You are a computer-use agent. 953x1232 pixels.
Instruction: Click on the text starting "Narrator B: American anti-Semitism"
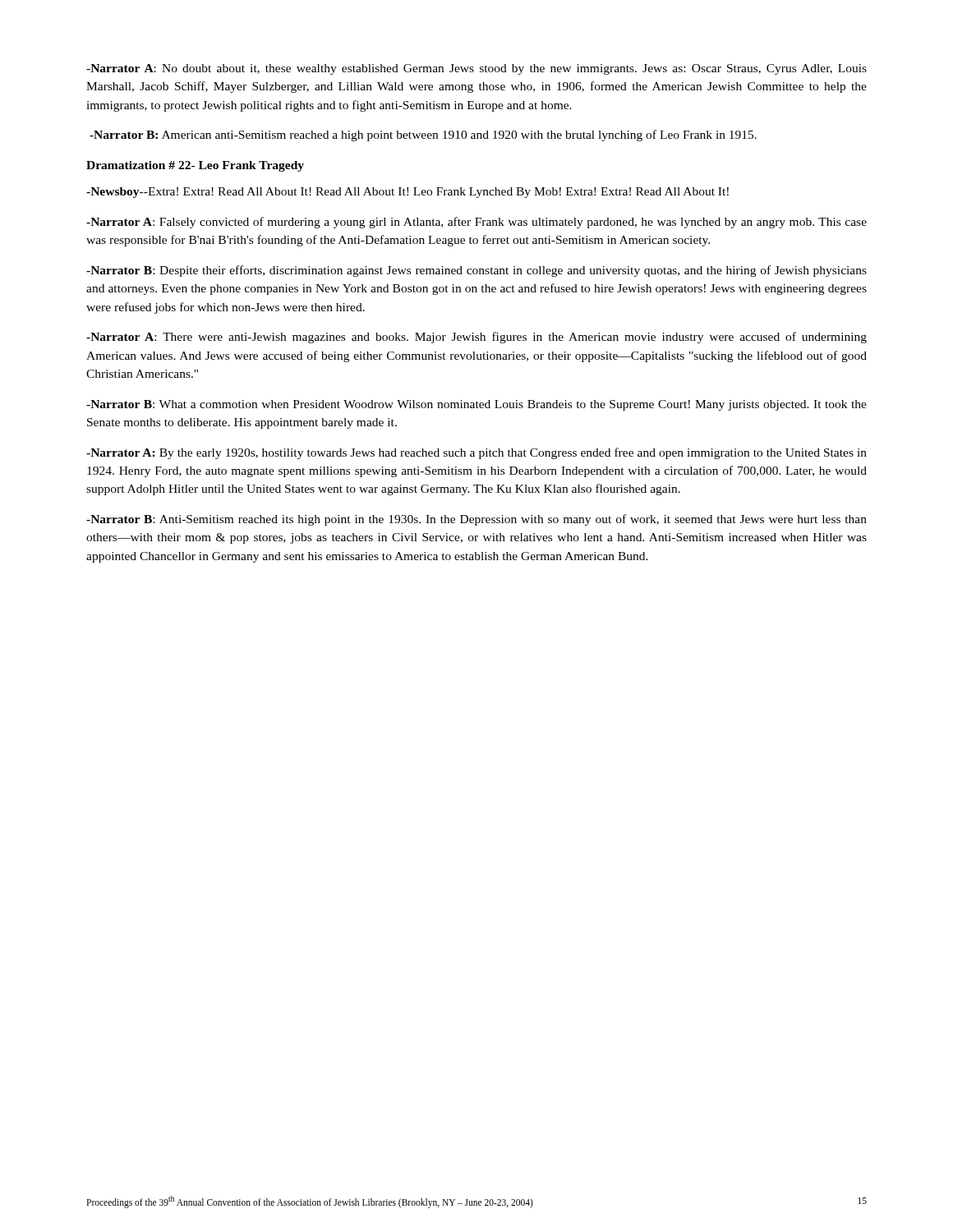tap(422, 135)
